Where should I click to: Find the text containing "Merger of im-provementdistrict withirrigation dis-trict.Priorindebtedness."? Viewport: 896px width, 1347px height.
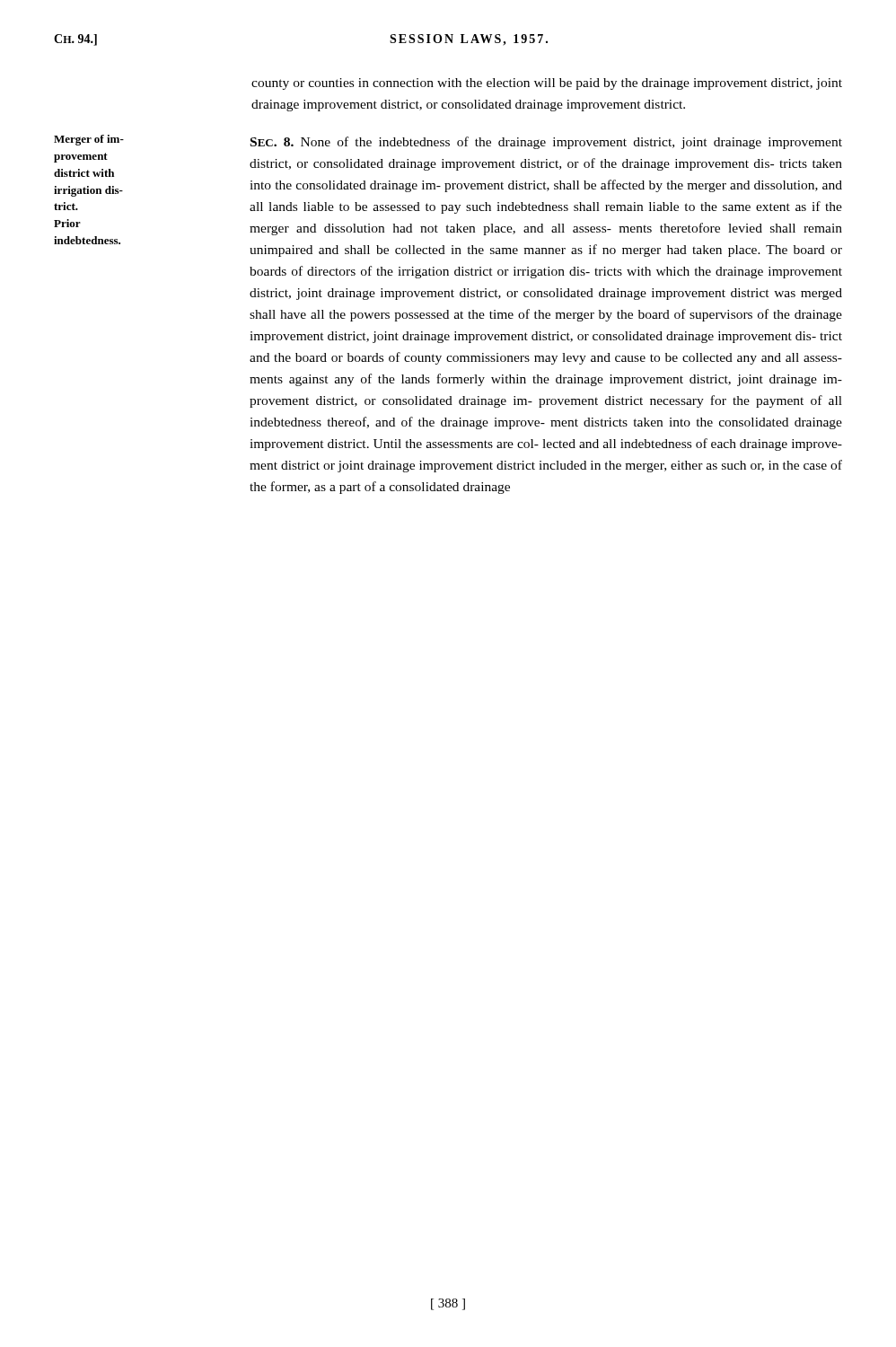tap(89, 140)
